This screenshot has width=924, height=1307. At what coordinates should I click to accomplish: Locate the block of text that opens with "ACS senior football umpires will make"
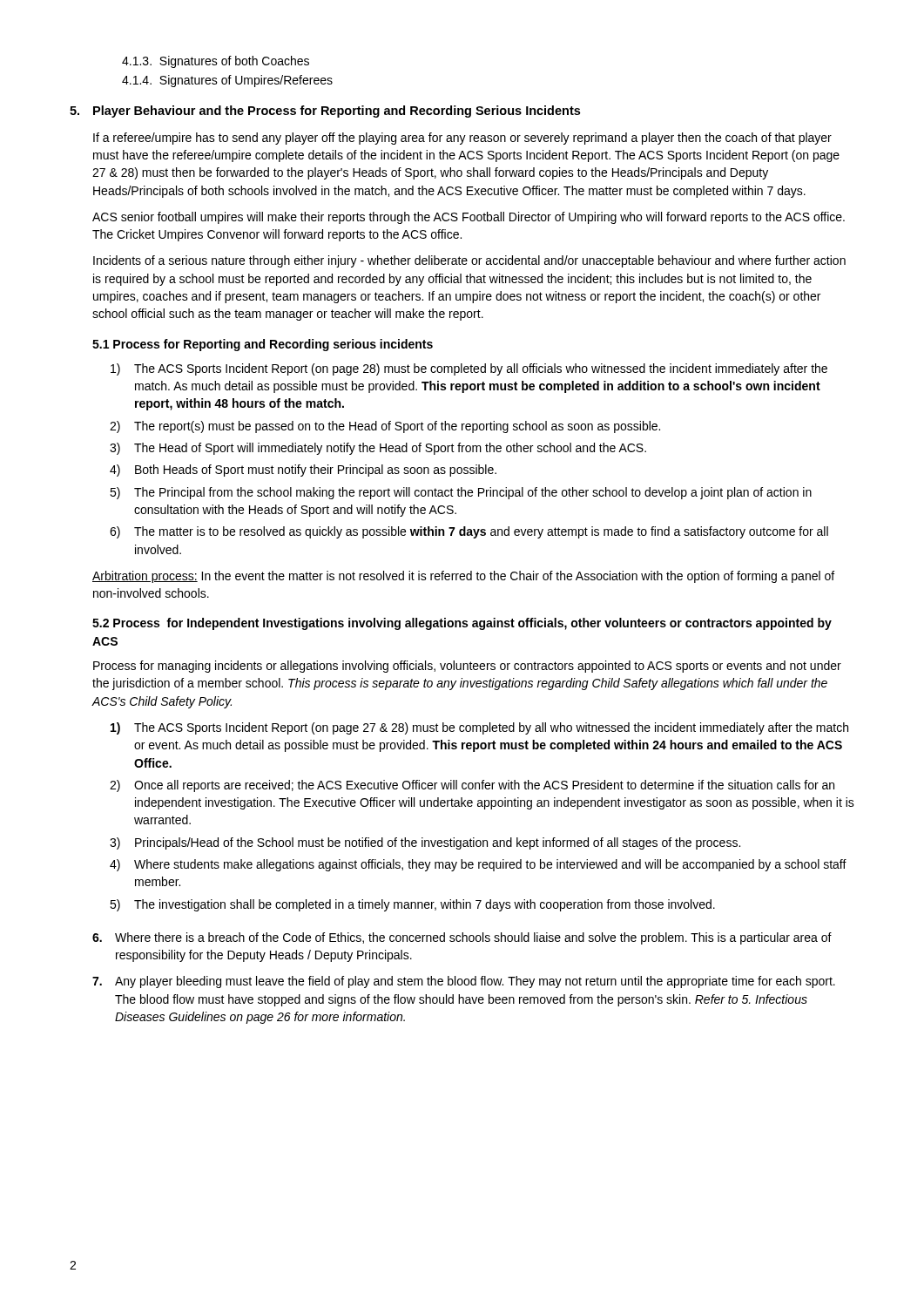pyautogui.click(x=469, y=226)
